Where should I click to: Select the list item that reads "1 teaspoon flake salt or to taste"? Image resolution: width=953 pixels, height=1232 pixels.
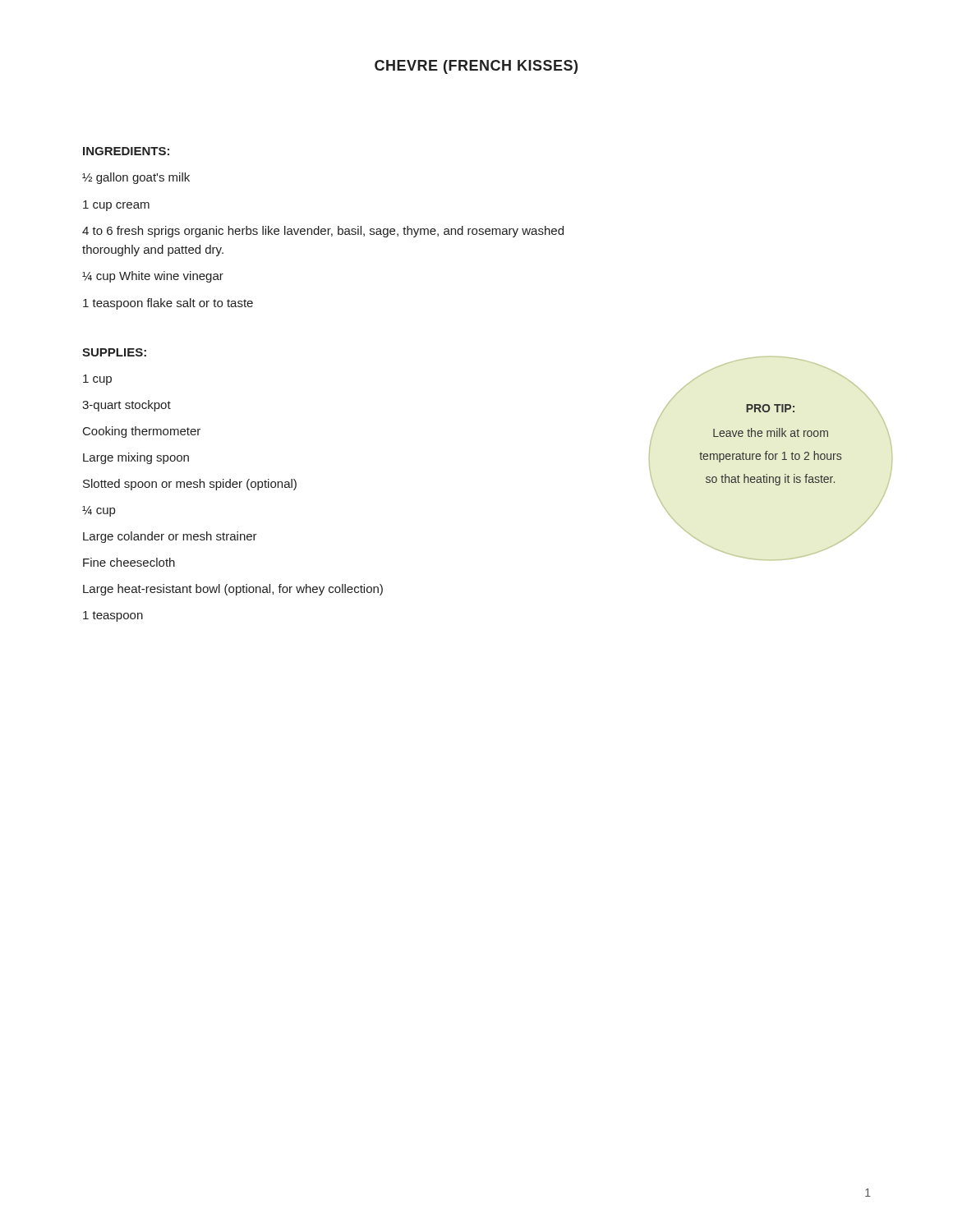[x=168, y=303]
